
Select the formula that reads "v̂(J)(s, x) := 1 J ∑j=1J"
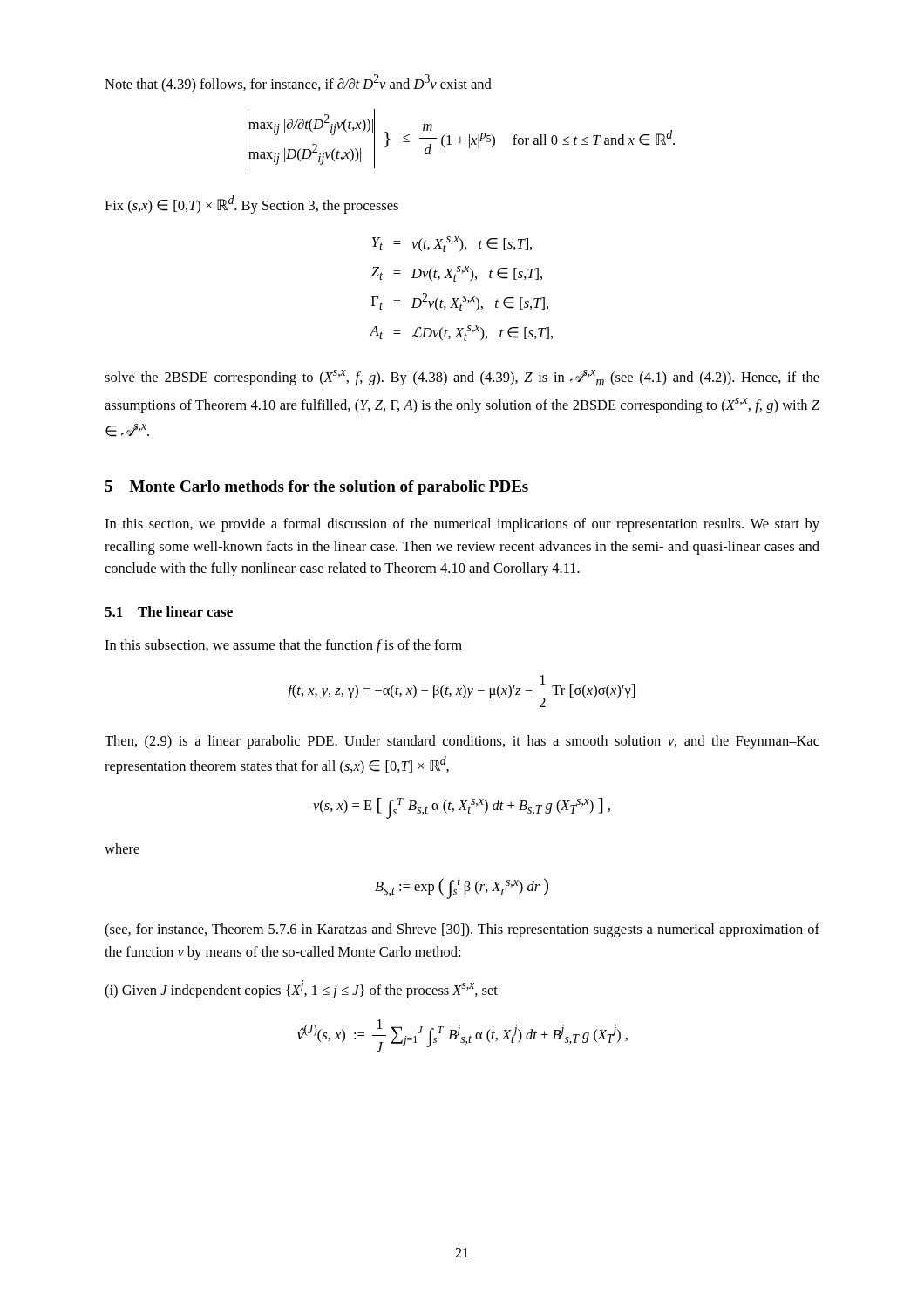[x=462, y=1036]
